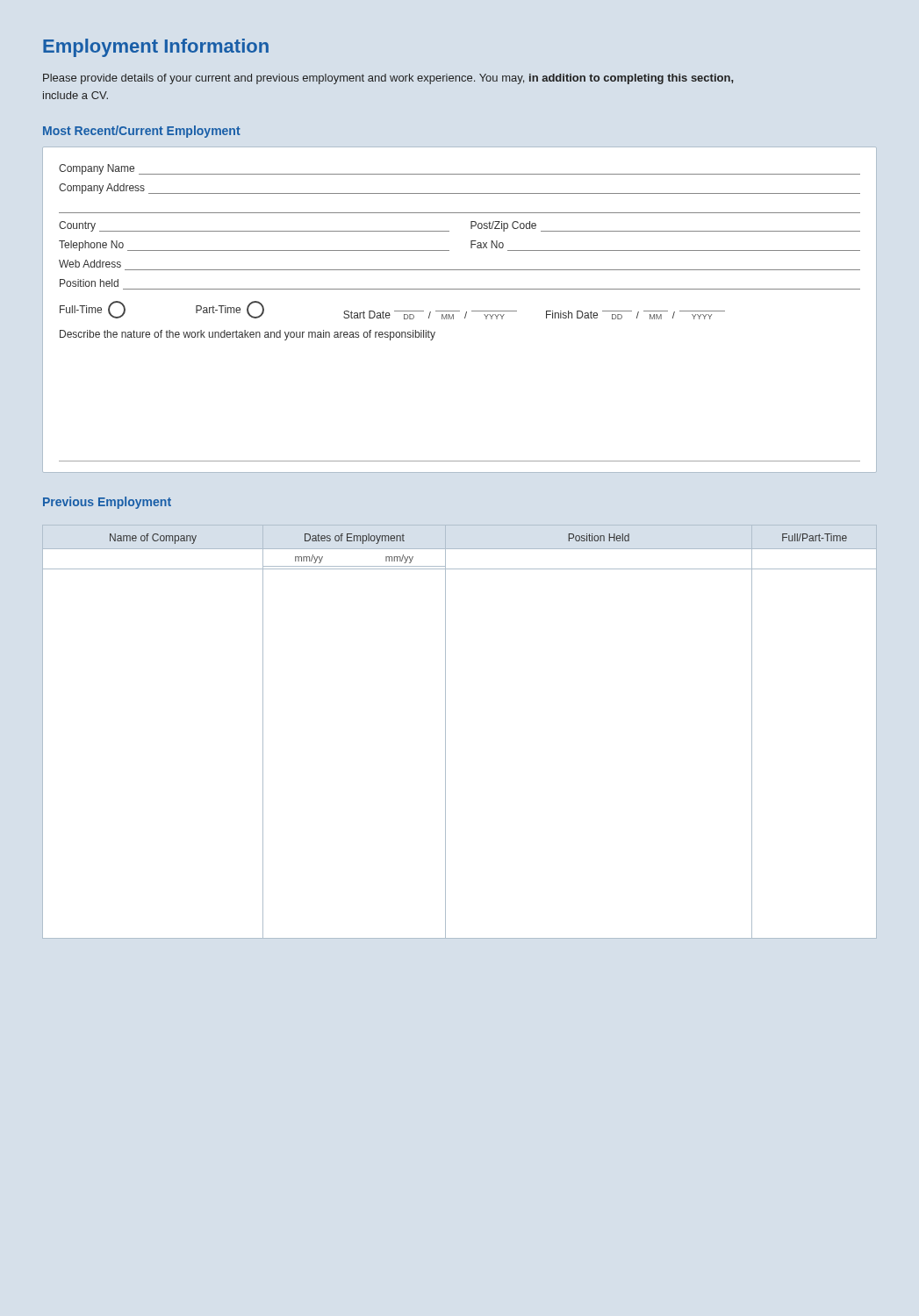Click on the section header with the text "Previous Employment"

[x=107, y=502]
